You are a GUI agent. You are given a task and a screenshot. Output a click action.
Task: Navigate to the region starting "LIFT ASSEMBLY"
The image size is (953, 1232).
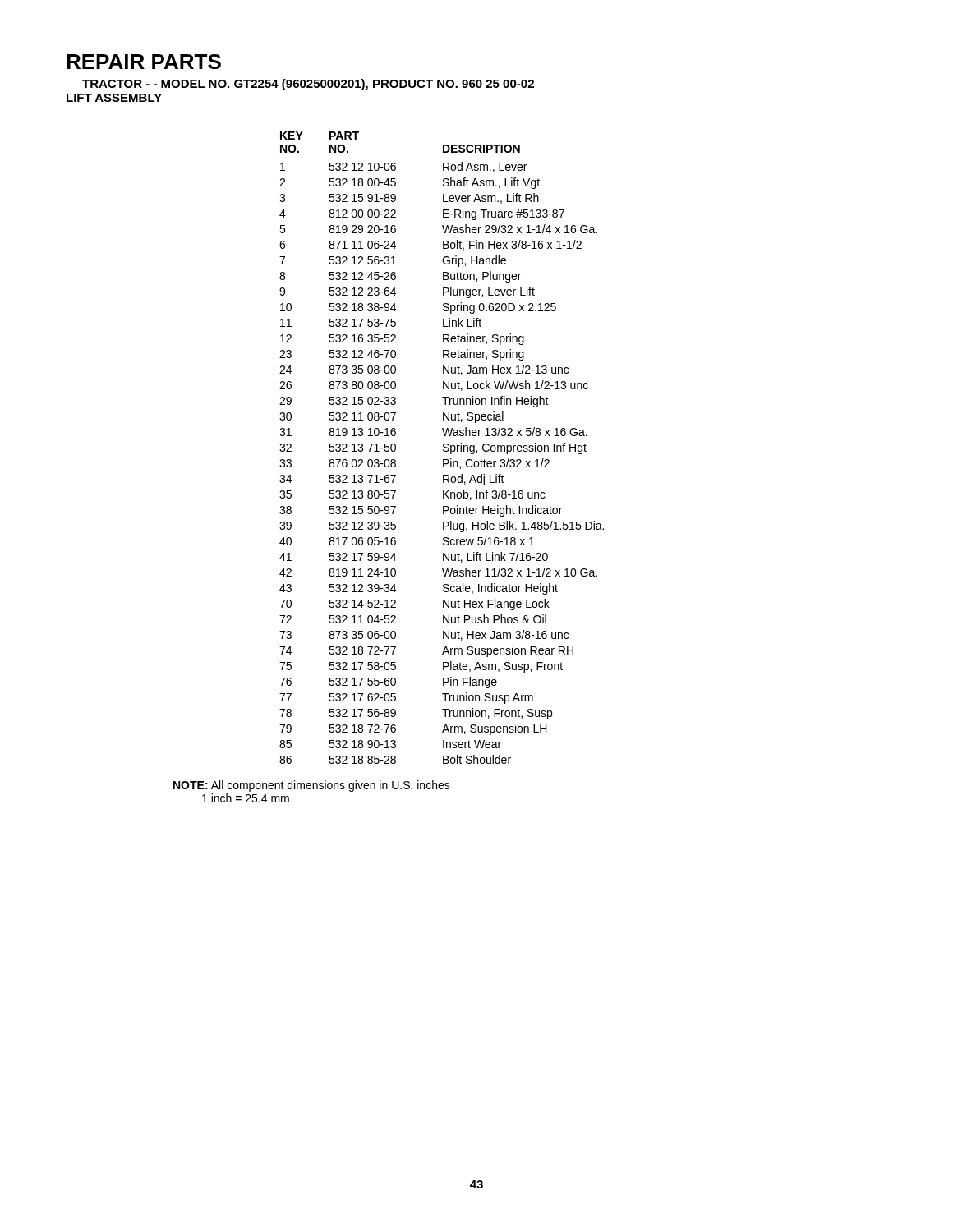tap(114, 97)
